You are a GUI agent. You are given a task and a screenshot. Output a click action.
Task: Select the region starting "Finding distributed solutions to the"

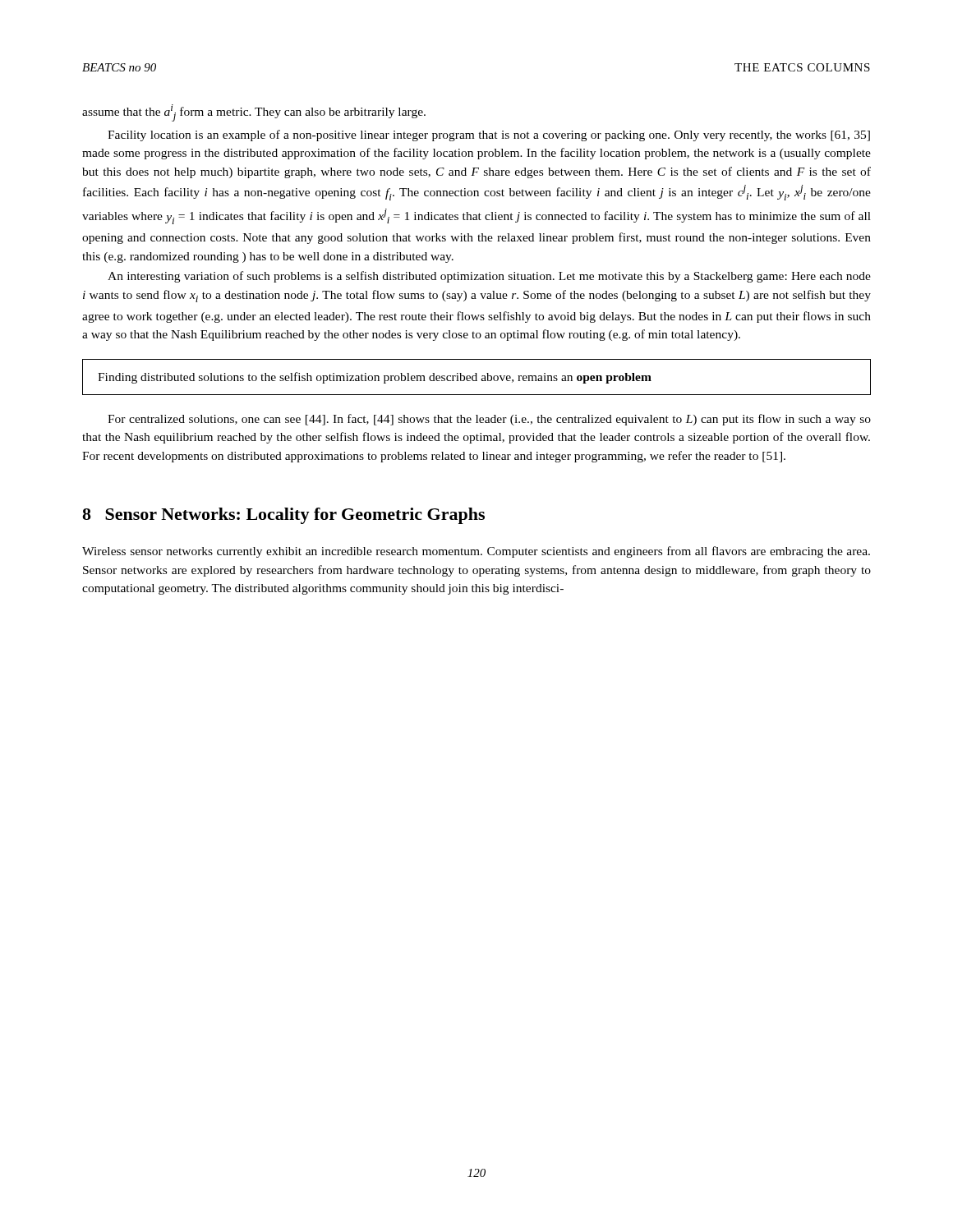click(x=476, y=377)
